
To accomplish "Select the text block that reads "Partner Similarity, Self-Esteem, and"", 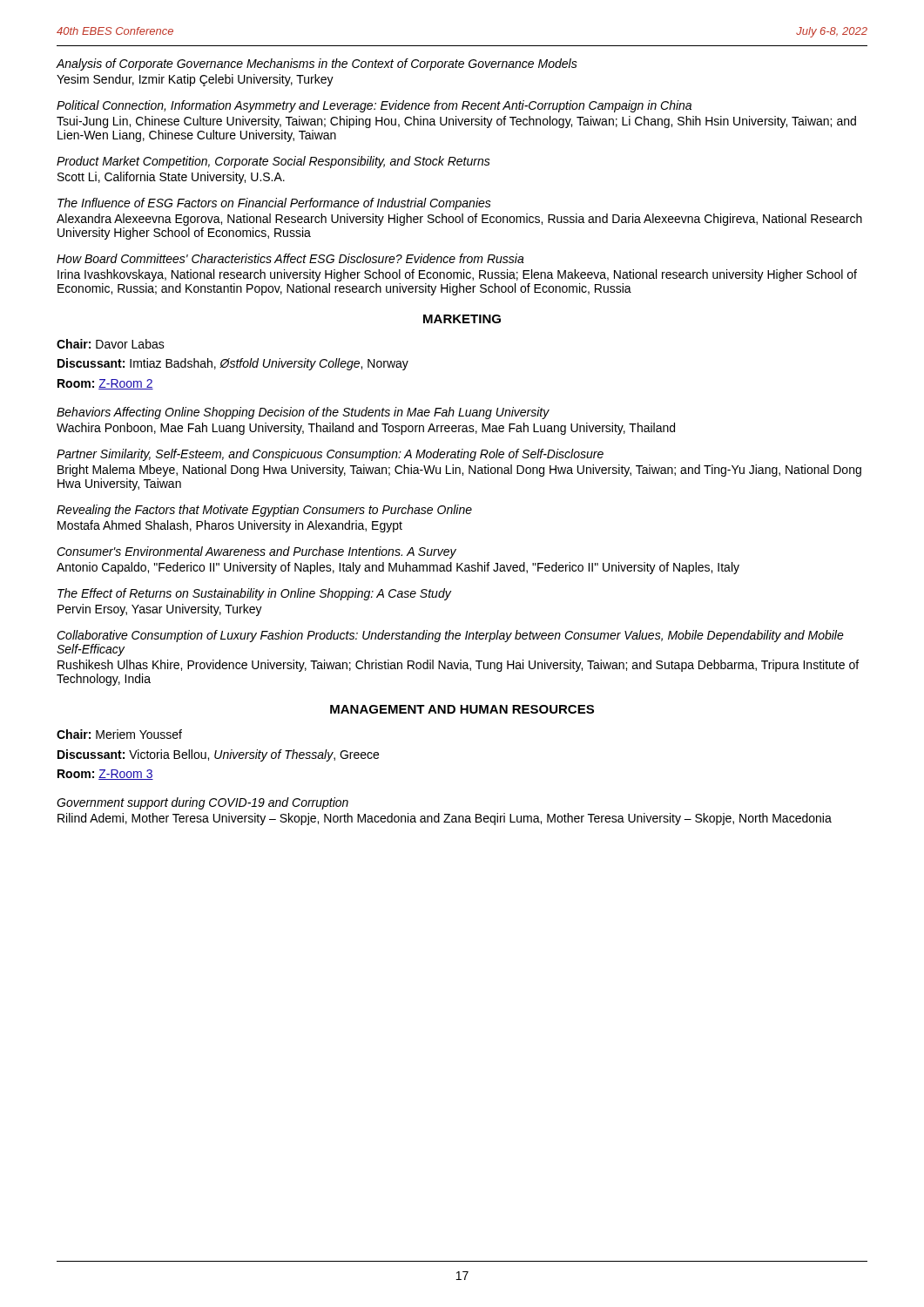I will point(462,469).
